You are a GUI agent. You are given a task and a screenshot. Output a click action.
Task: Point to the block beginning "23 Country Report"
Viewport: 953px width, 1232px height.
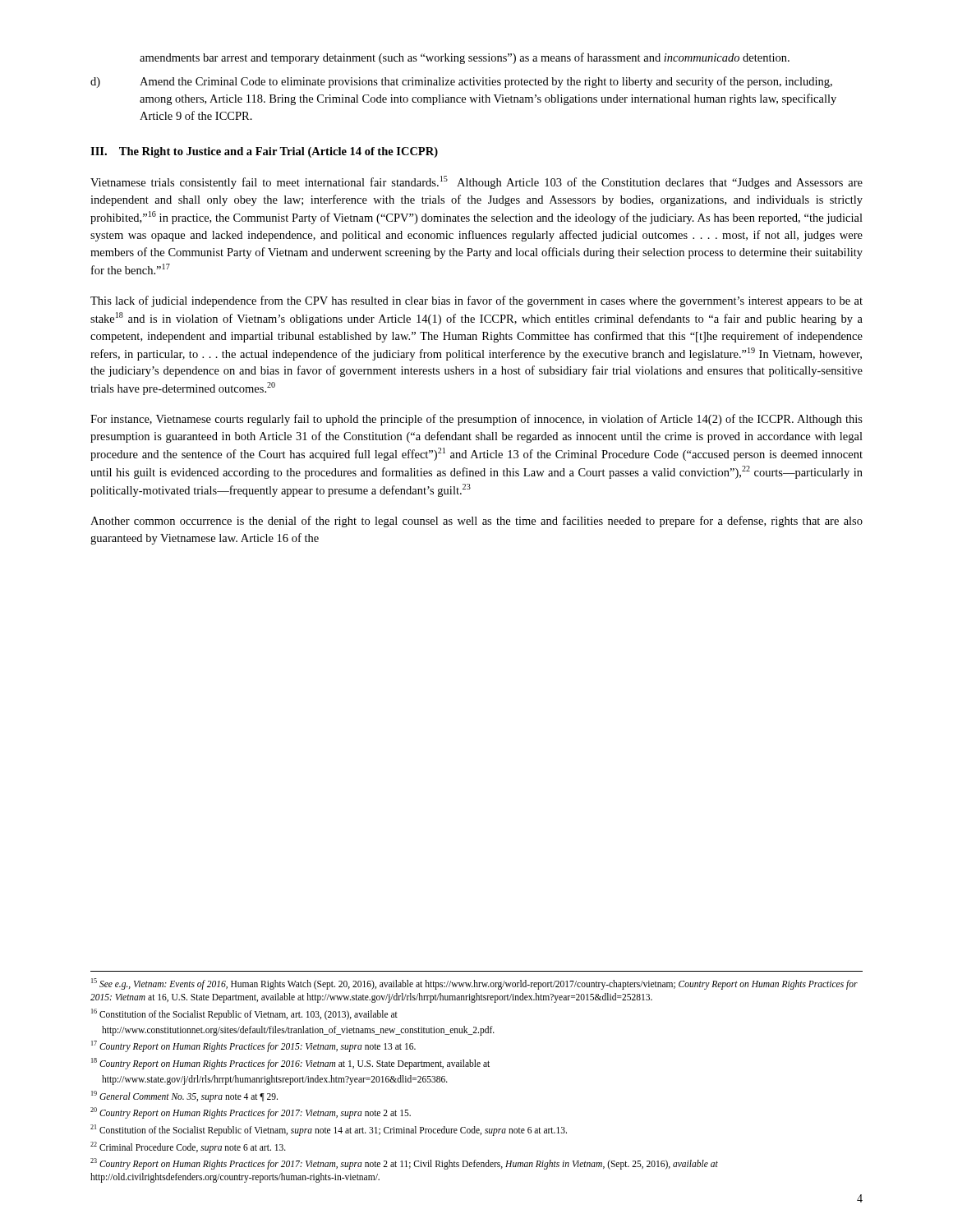click(404, 1170)
